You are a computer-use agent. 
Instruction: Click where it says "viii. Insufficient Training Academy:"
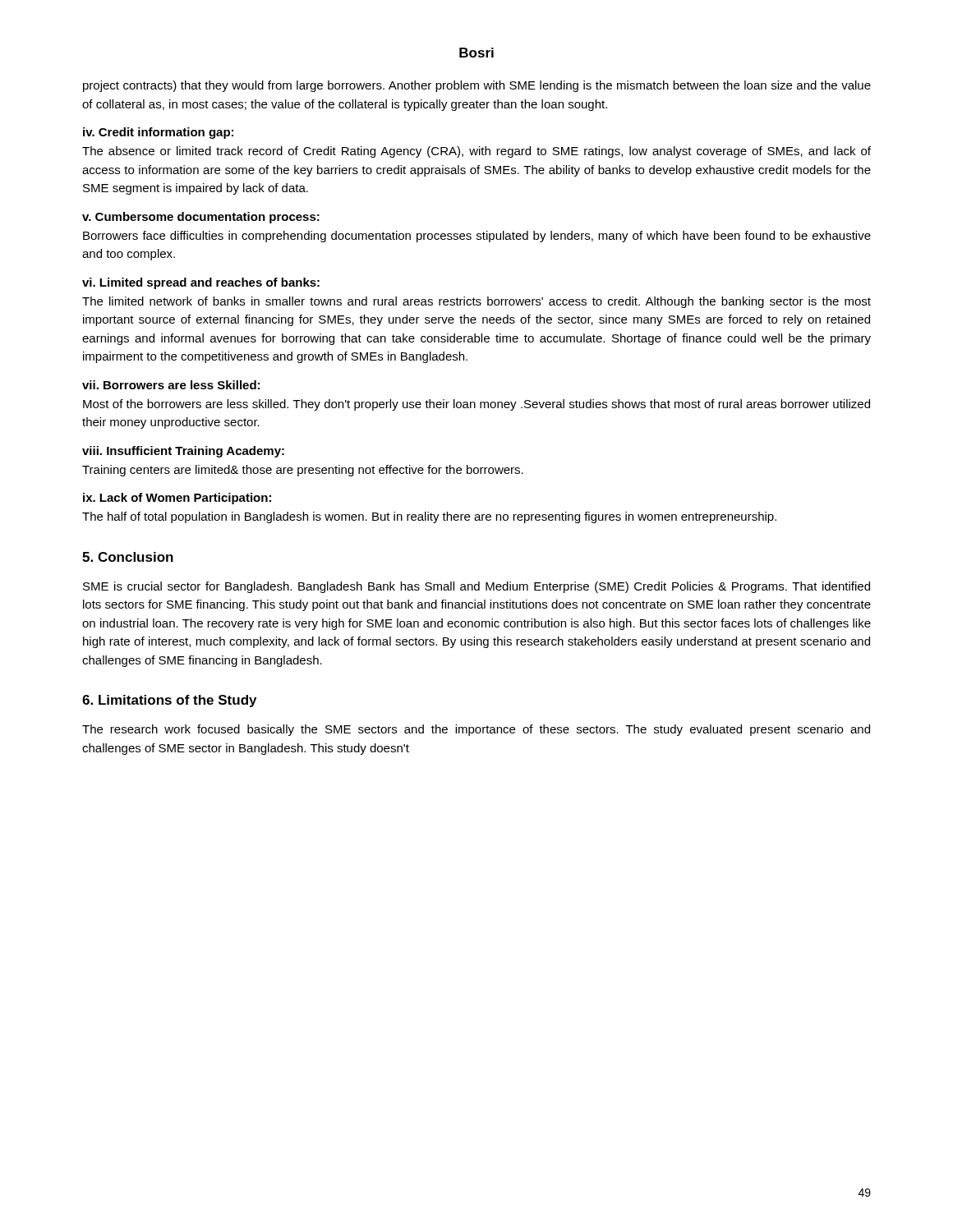point(184,450)
